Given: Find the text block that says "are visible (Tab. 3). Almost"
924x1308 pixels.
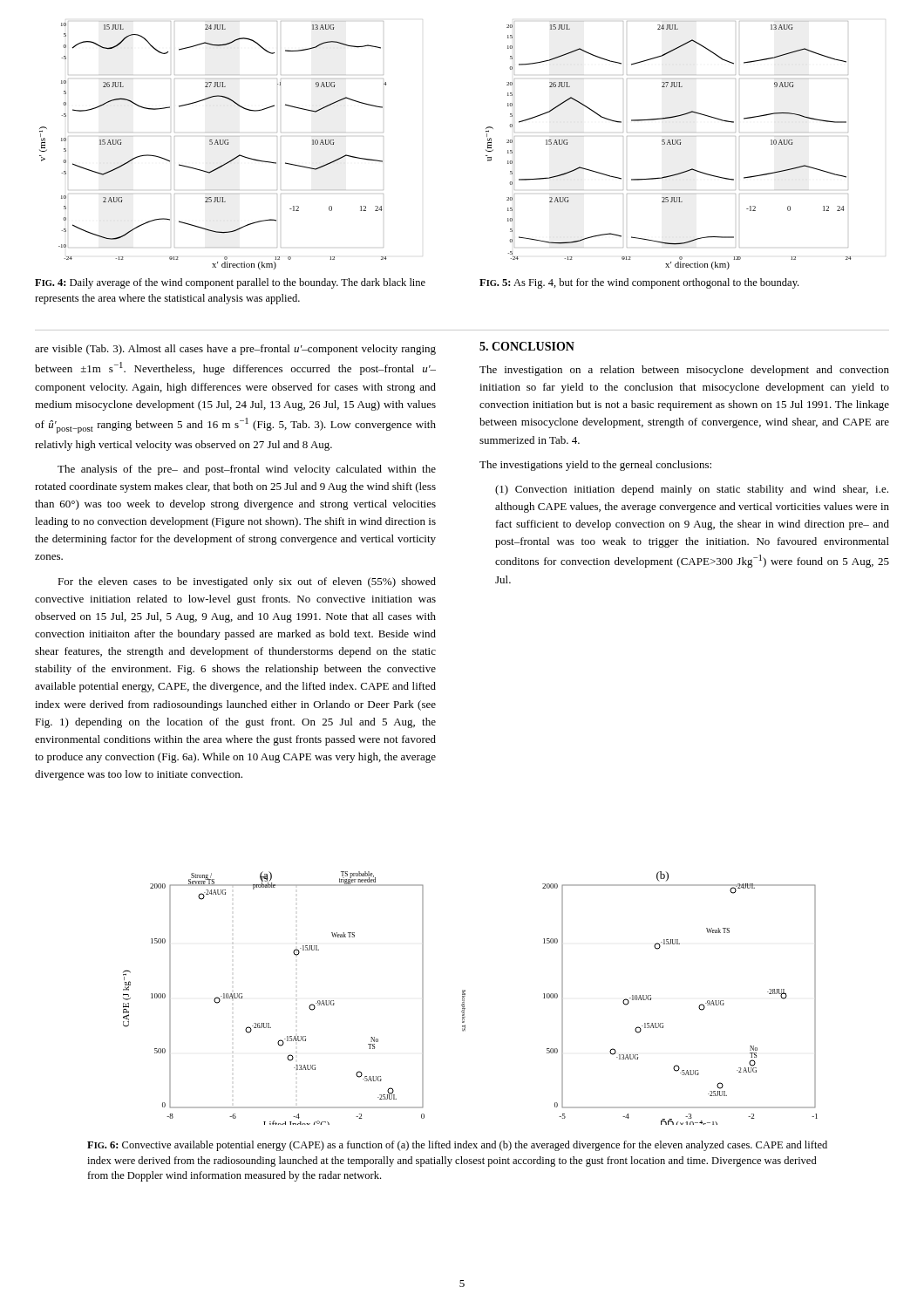Looking at the screenshot, I should (x=235, y=350).
